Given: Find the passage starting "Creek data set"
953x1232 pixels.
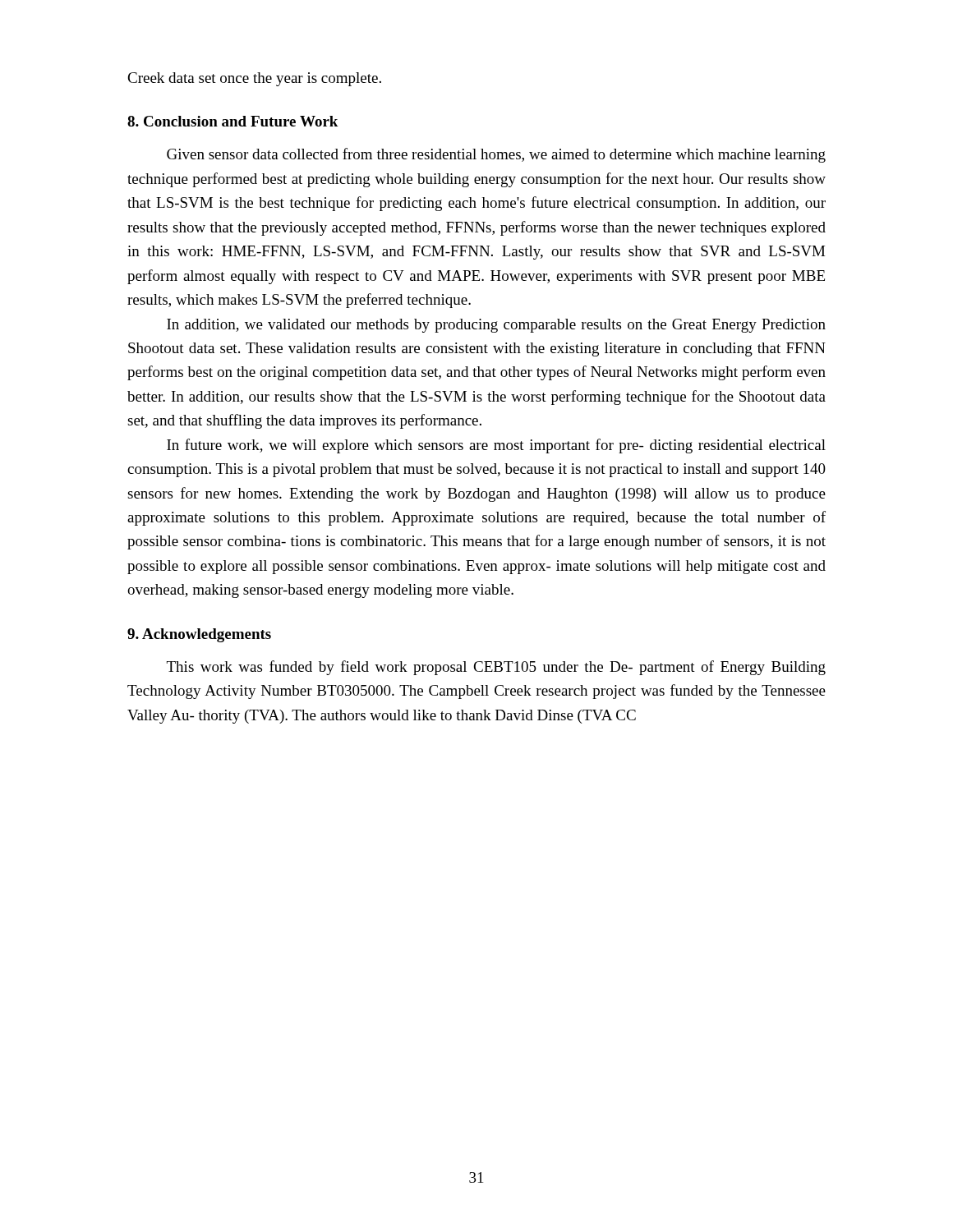Looking at the screenshot, I should tap(254, 79).
